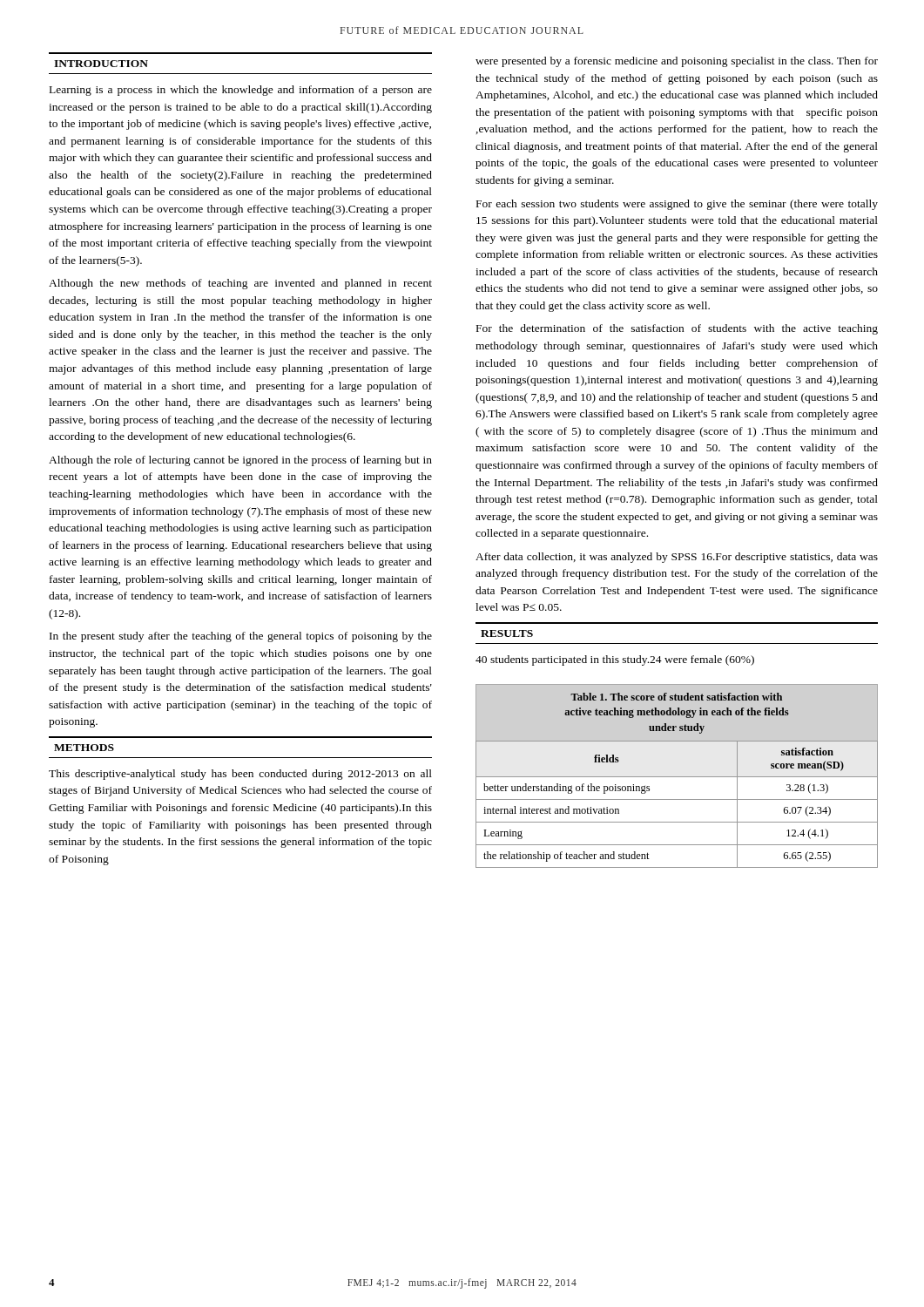
Task: Click on the text block that reads "In the present study after"
Action: [240, 679]
